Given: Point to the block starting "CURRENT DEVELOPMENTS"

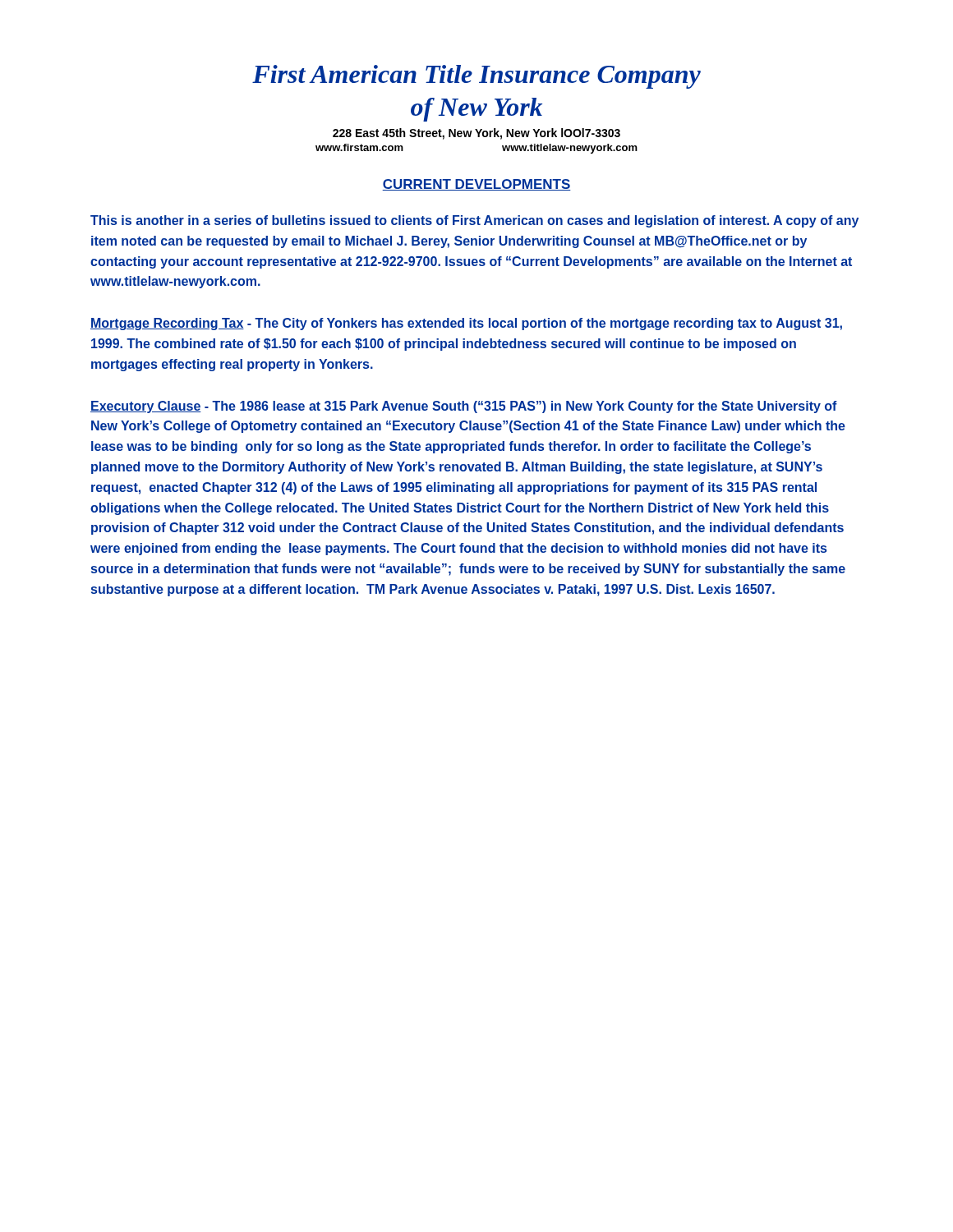Looking at the screenshot, I should 476,184.
